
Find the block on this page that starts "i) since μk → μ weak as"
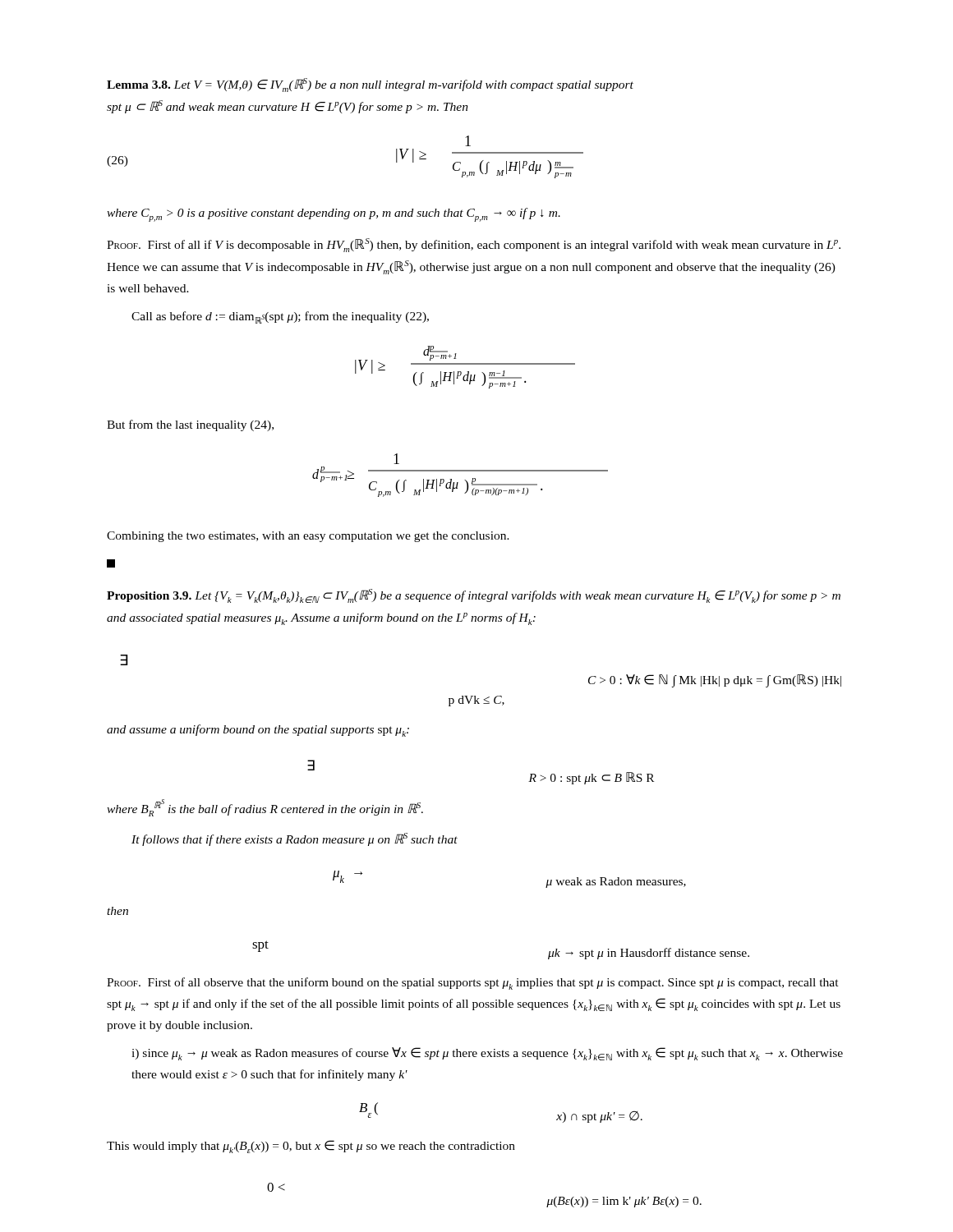(487, 1063)
